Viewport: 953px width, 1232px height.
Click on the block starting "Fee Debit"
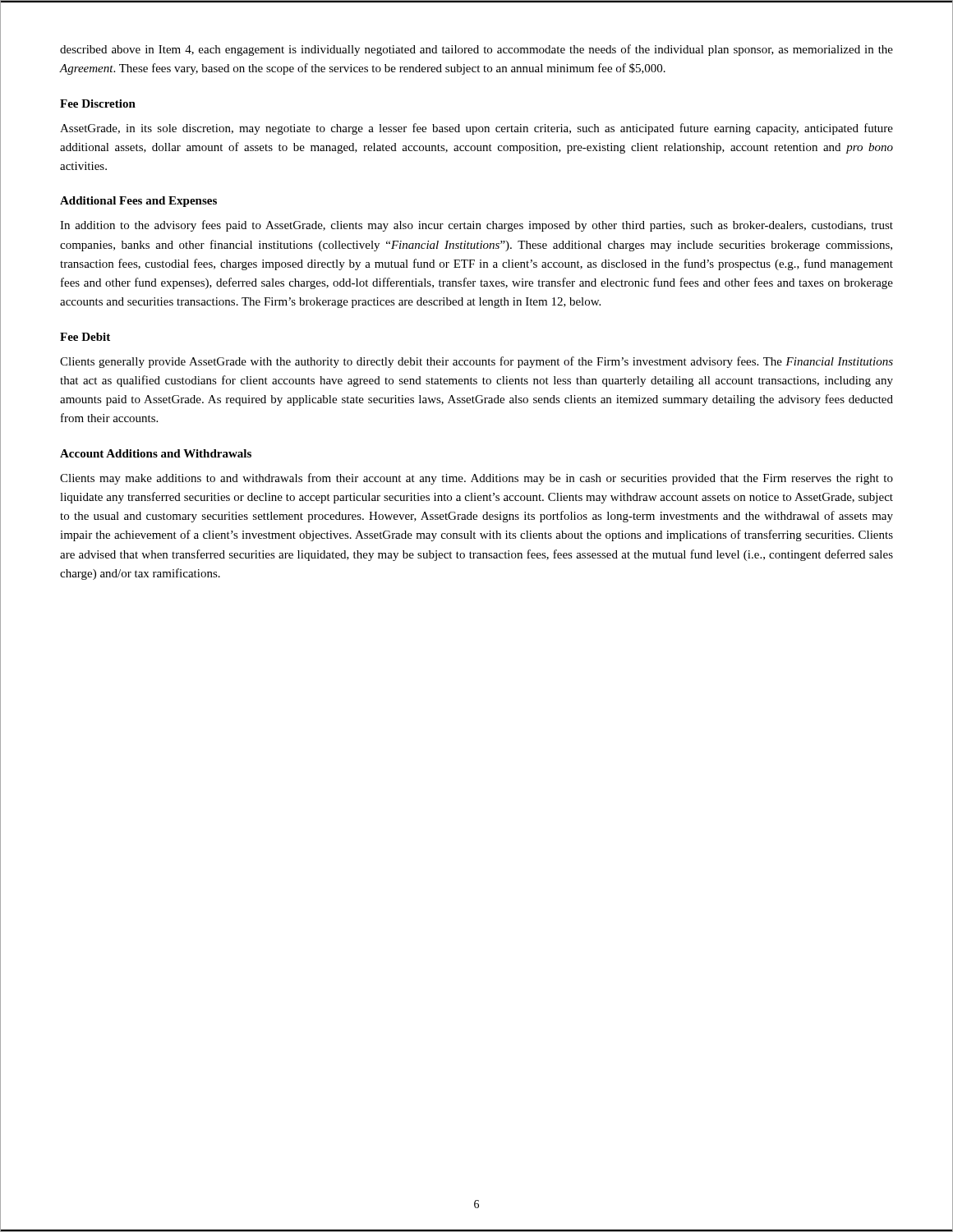(x=85, y=336)
